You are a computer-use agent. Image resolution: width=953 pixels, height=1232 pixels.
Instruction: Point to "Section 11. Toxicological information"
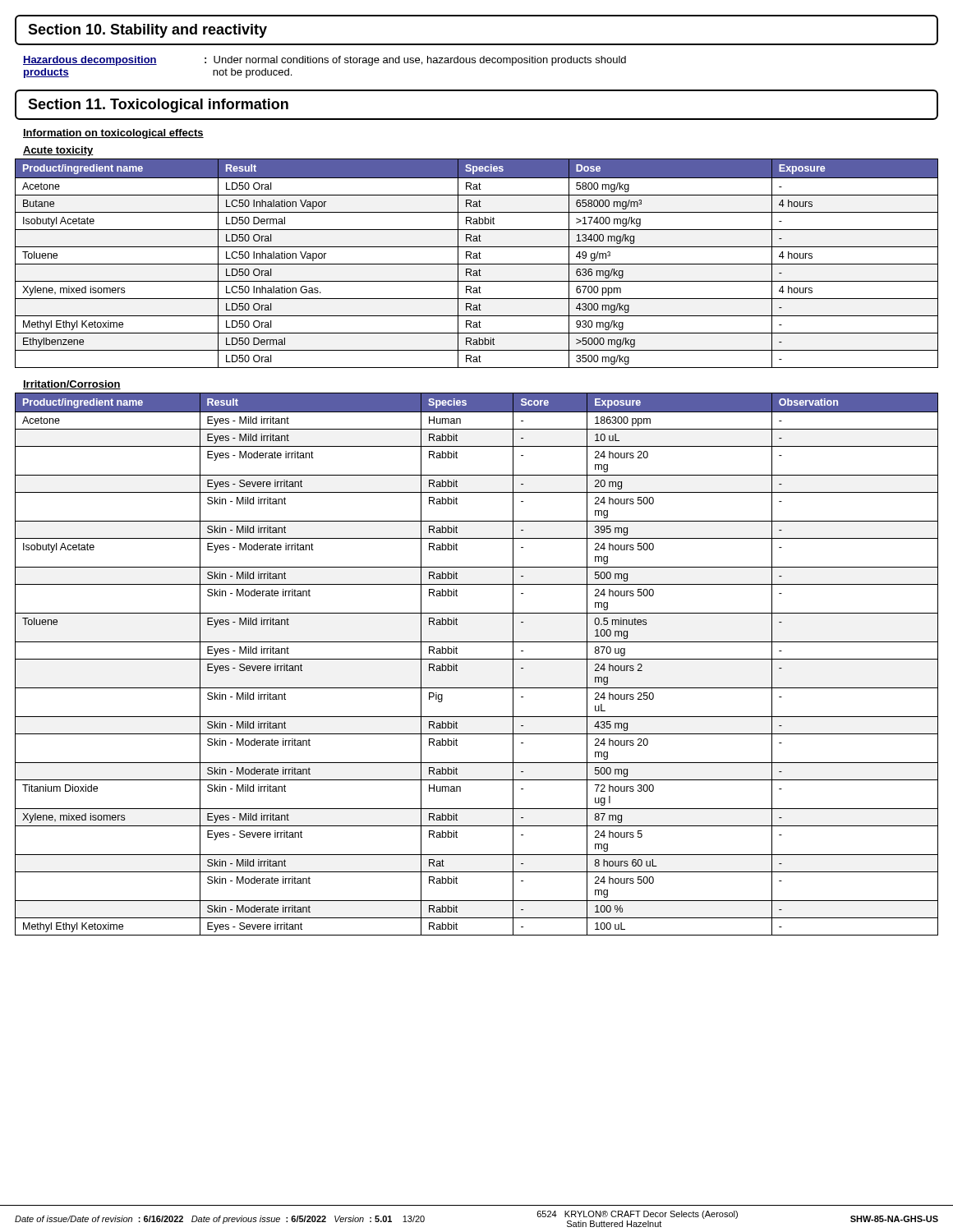158,106
